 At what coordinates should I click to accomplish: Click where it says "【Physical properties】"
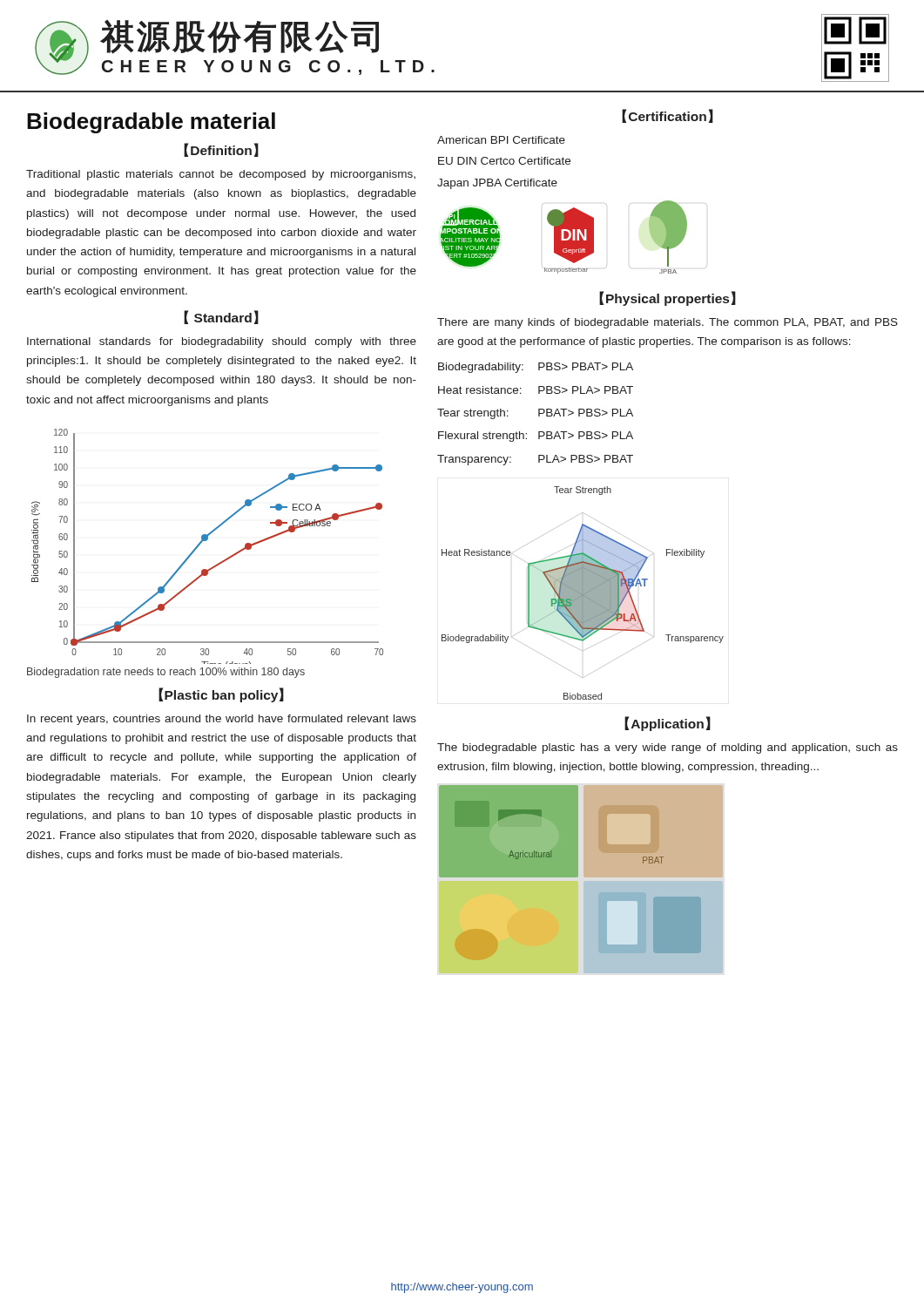[x=667, y=298]
